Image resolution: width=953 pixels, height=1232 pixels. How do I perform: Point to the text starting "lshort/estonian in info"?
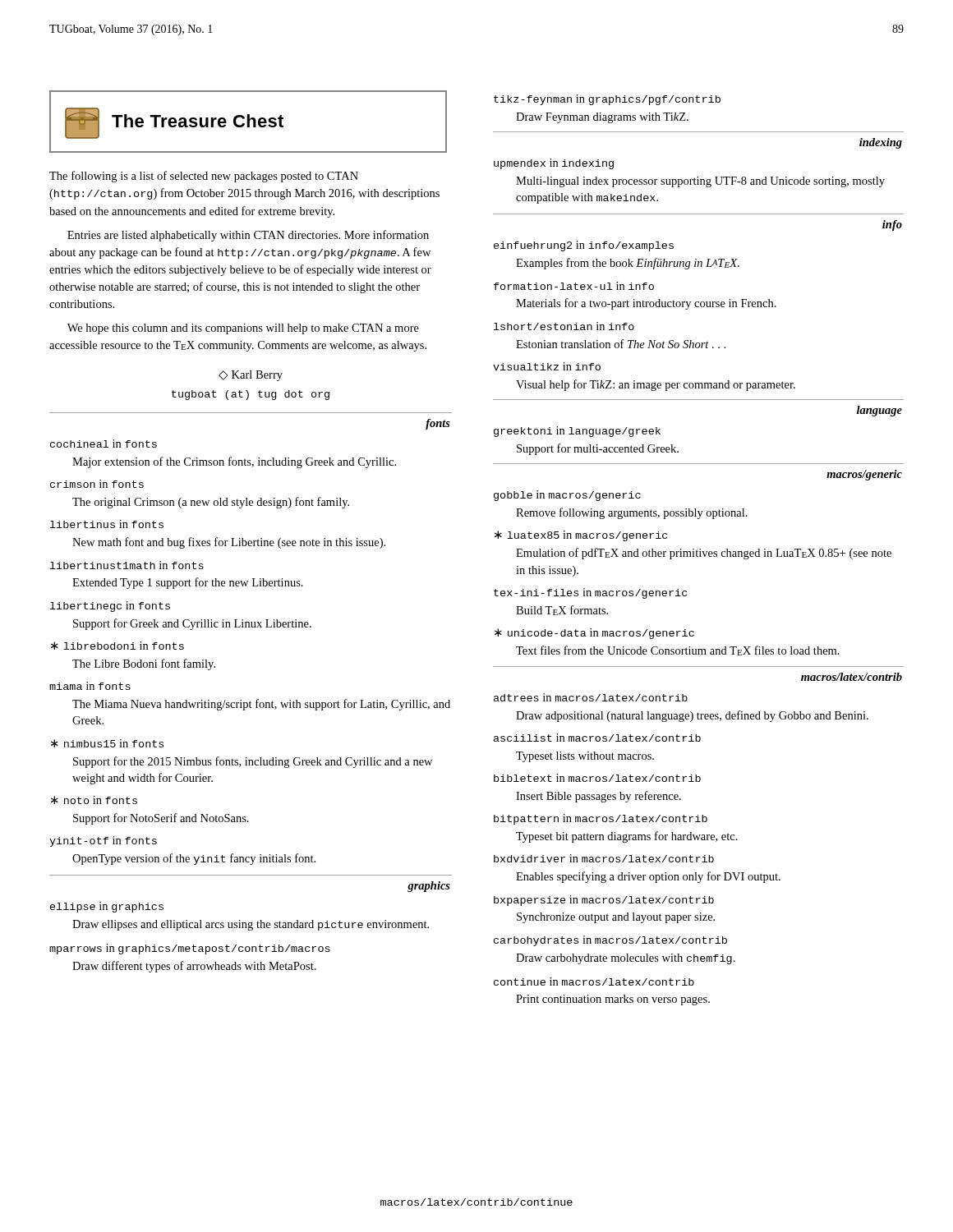[x=698, y=335]
